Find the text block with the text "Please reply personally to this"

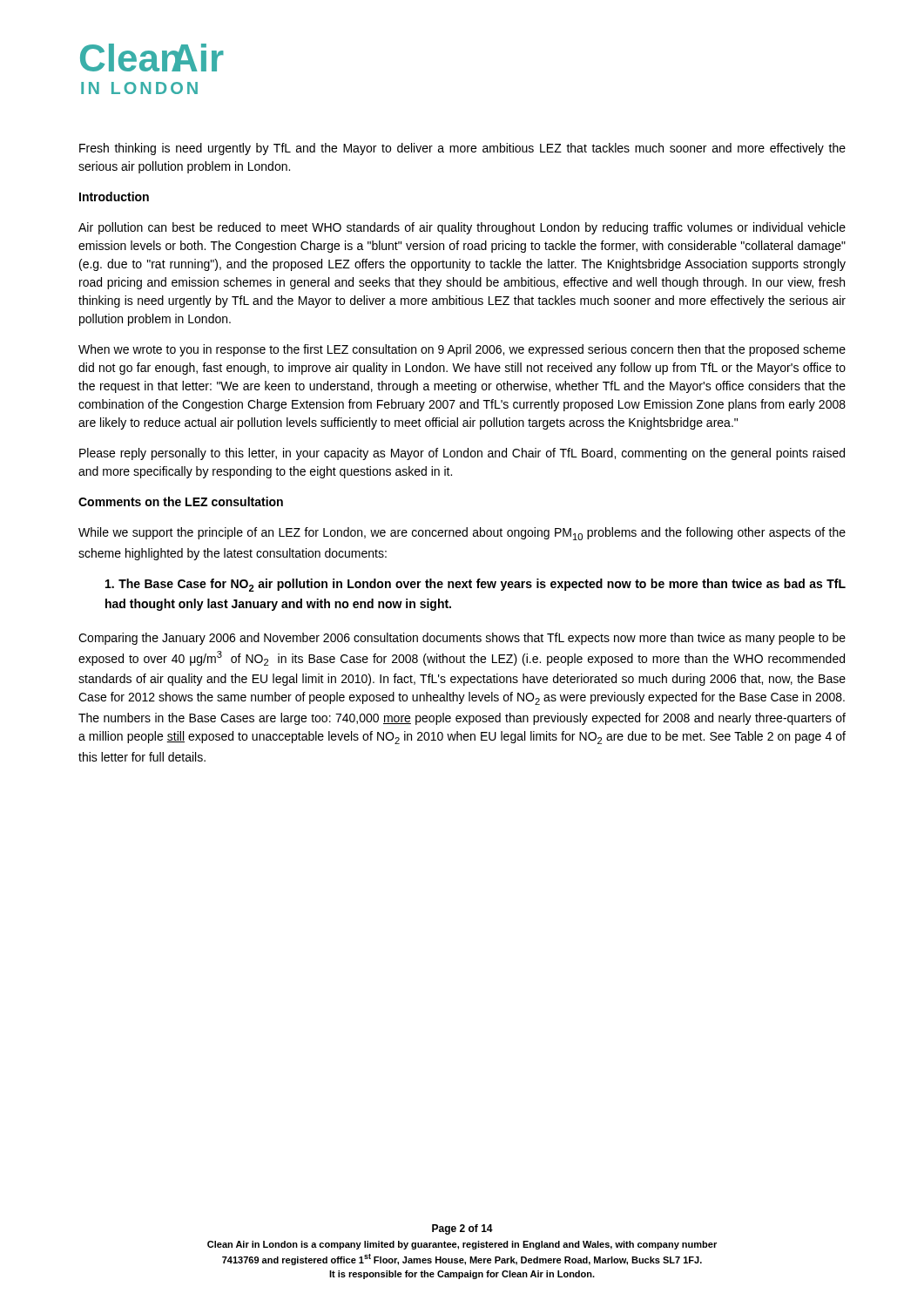[462, 463]
